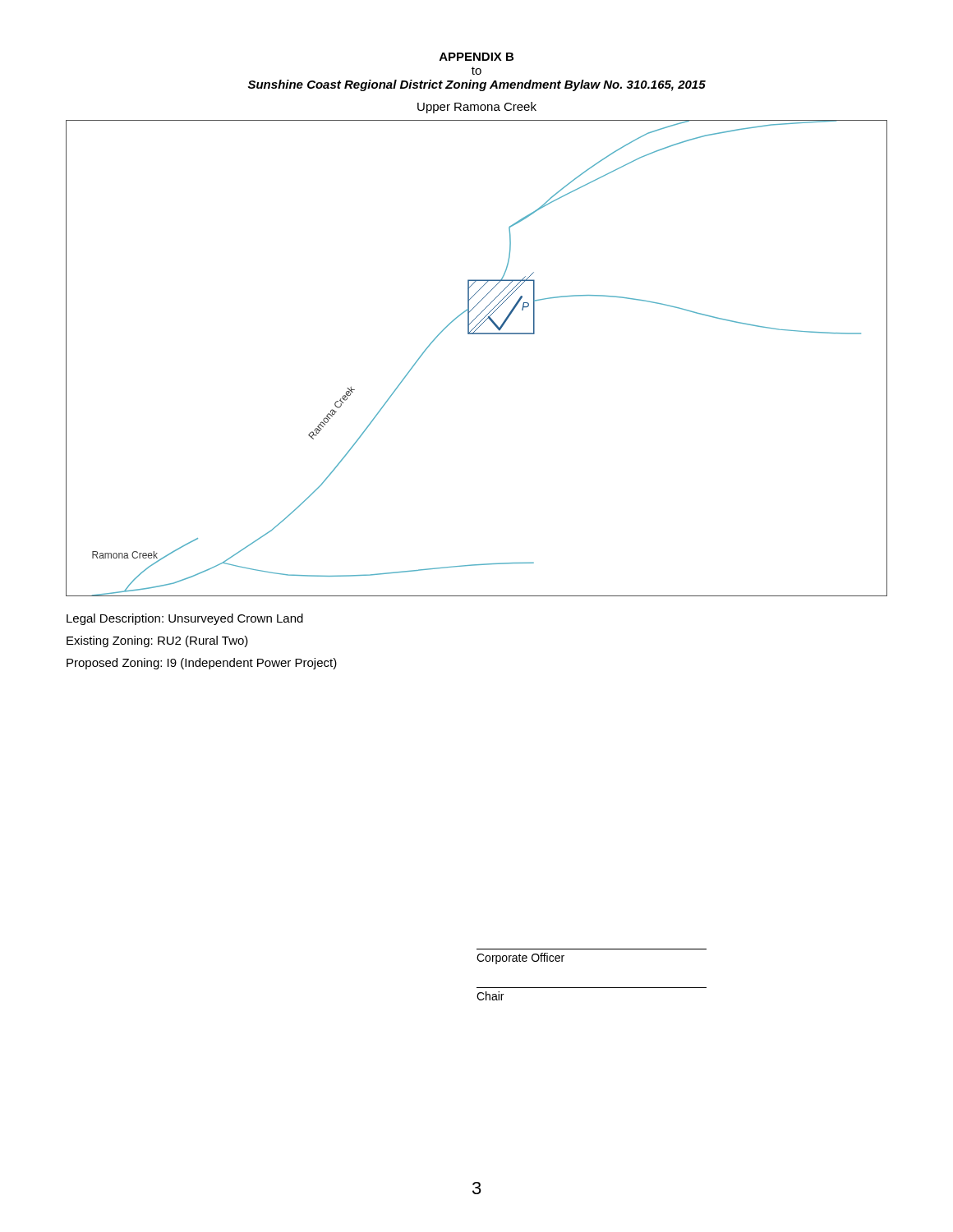Screen dimensions: 1232x953
Task: Select the text block that says "Proposed Zoning: I9 (Independent"
Action: 201,662
